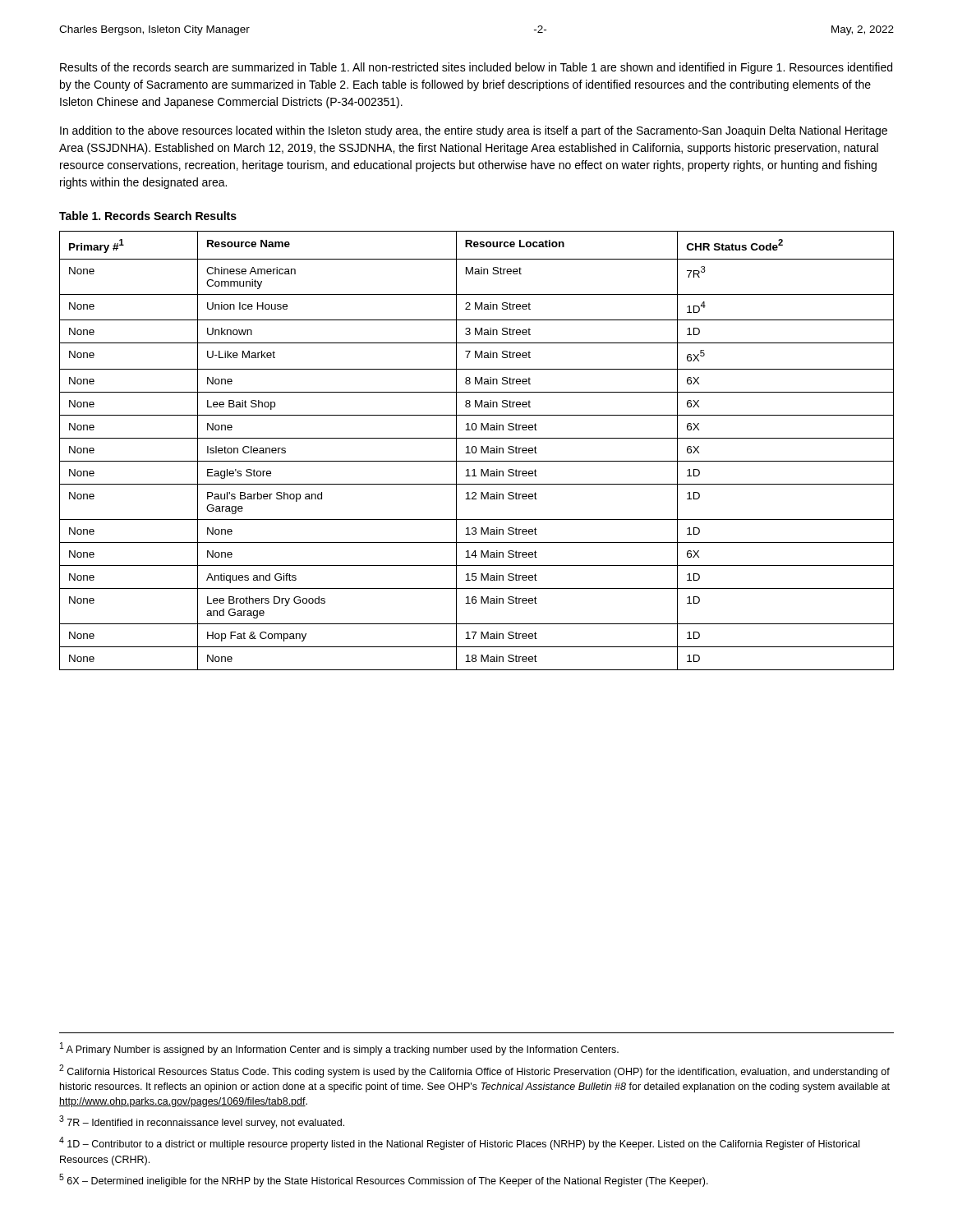
Task: Point to the block beginning "5 6X – Determined ineligible"
Action: pos(384,1180)
